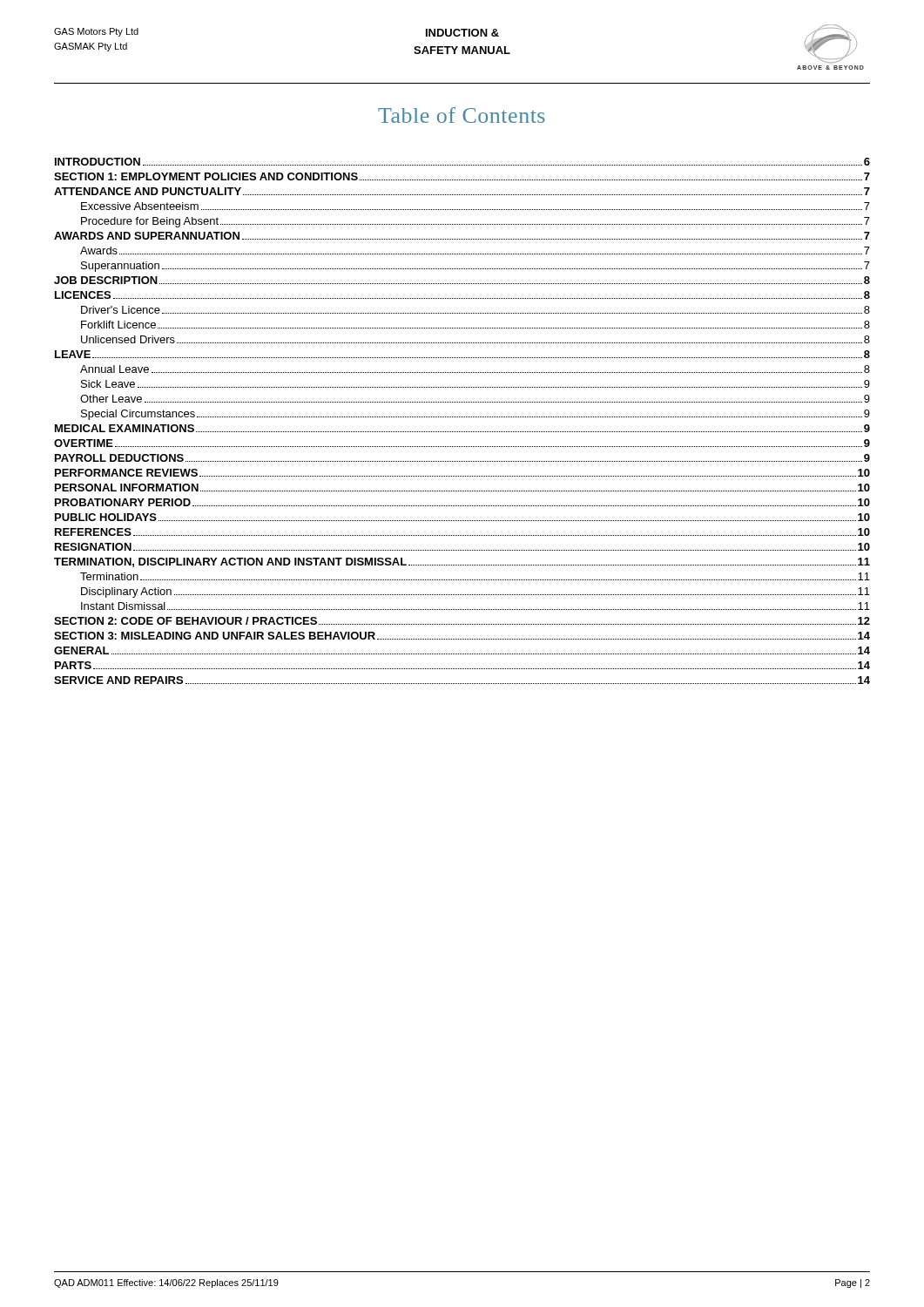Point to the block starting "SECTION 1: EMPLOYMENT POLICIES AND"
Screen dimensions: 1307x924
tap(462, 176)
